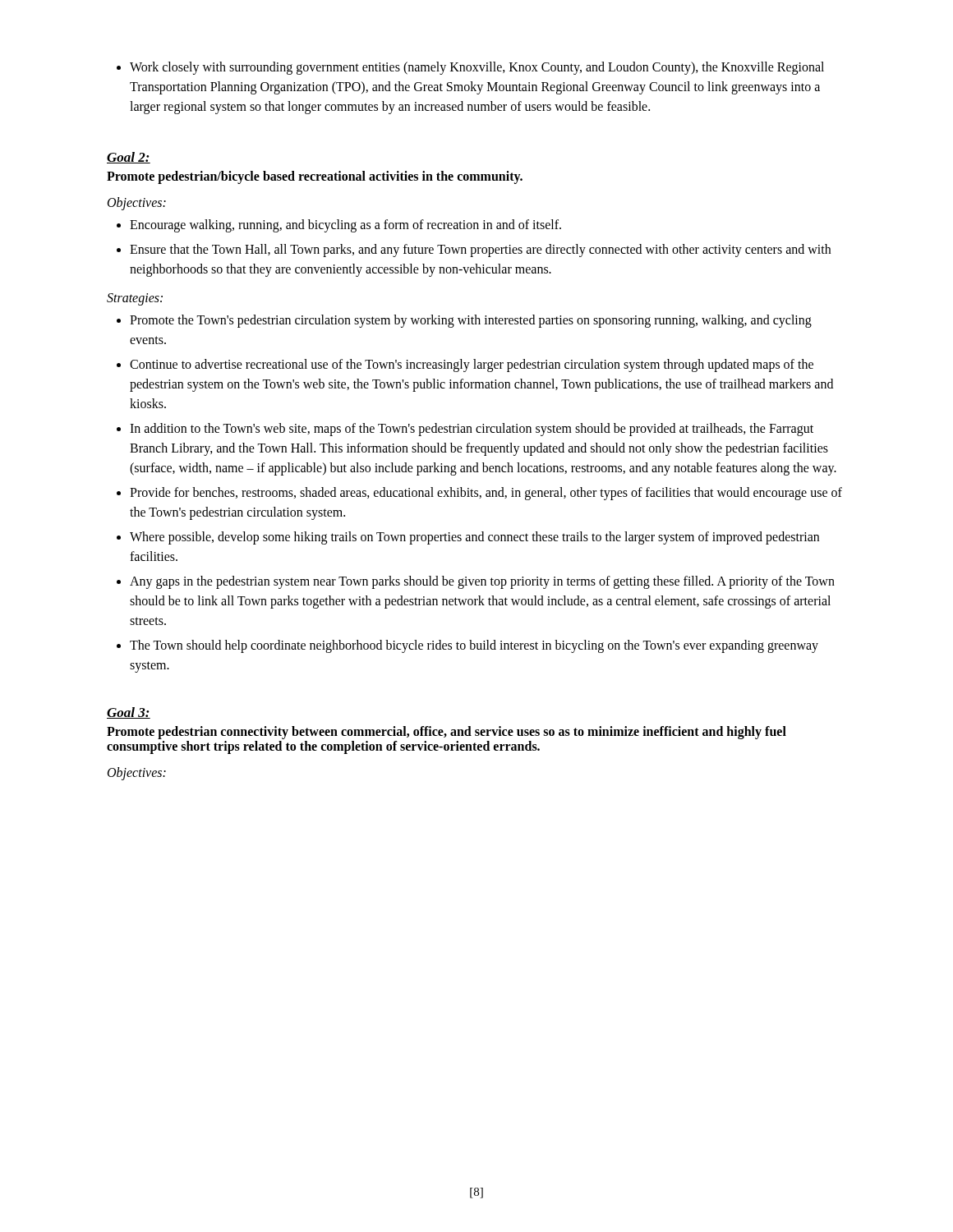The image size is (953, 1232).
Task: Point to the block beginning "Continue to advertise"
Action: [x=476, y=384]
